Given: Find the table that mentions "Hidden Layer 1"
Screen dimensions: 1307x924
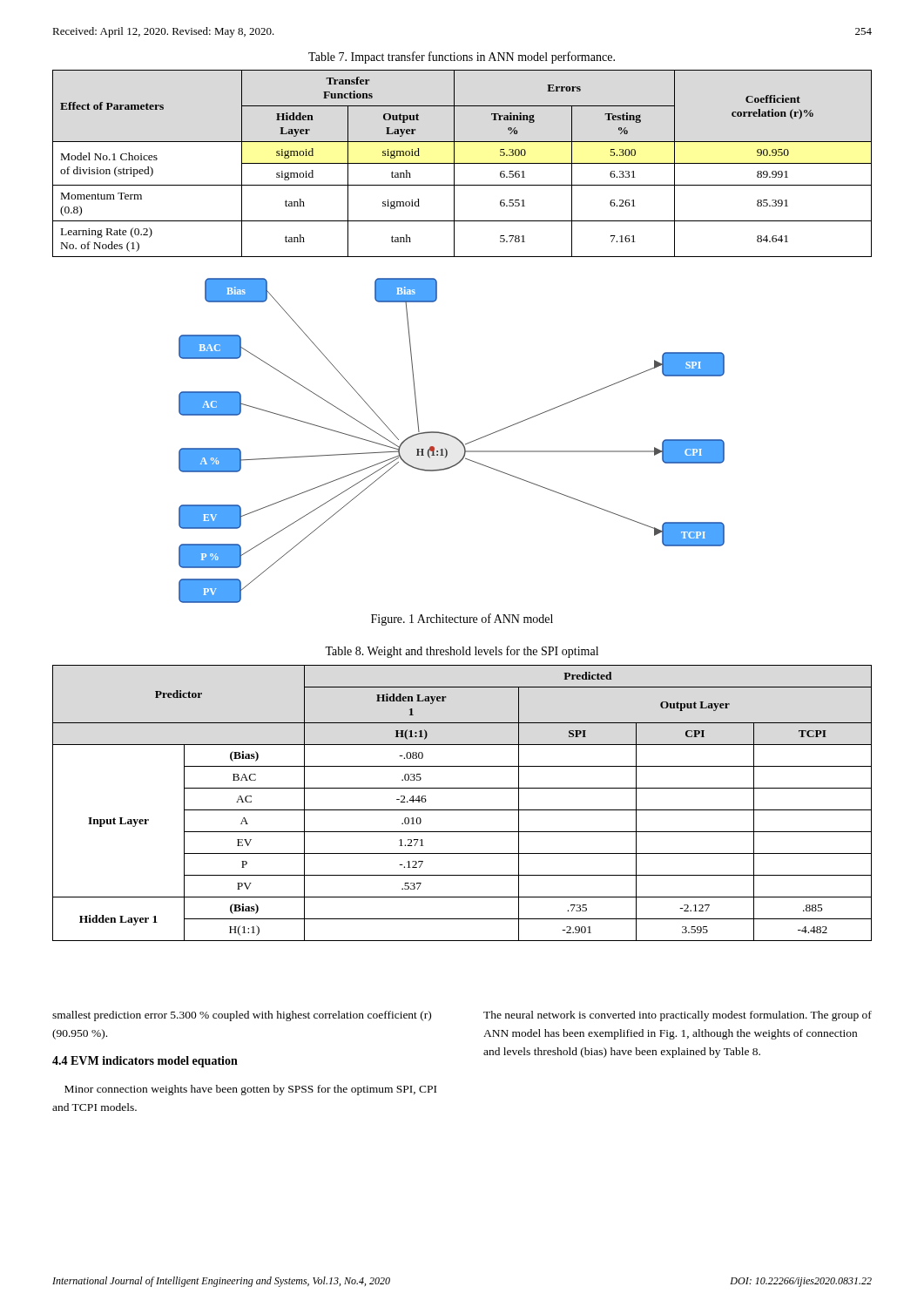Looking at the screenshot, I should 462,803.
